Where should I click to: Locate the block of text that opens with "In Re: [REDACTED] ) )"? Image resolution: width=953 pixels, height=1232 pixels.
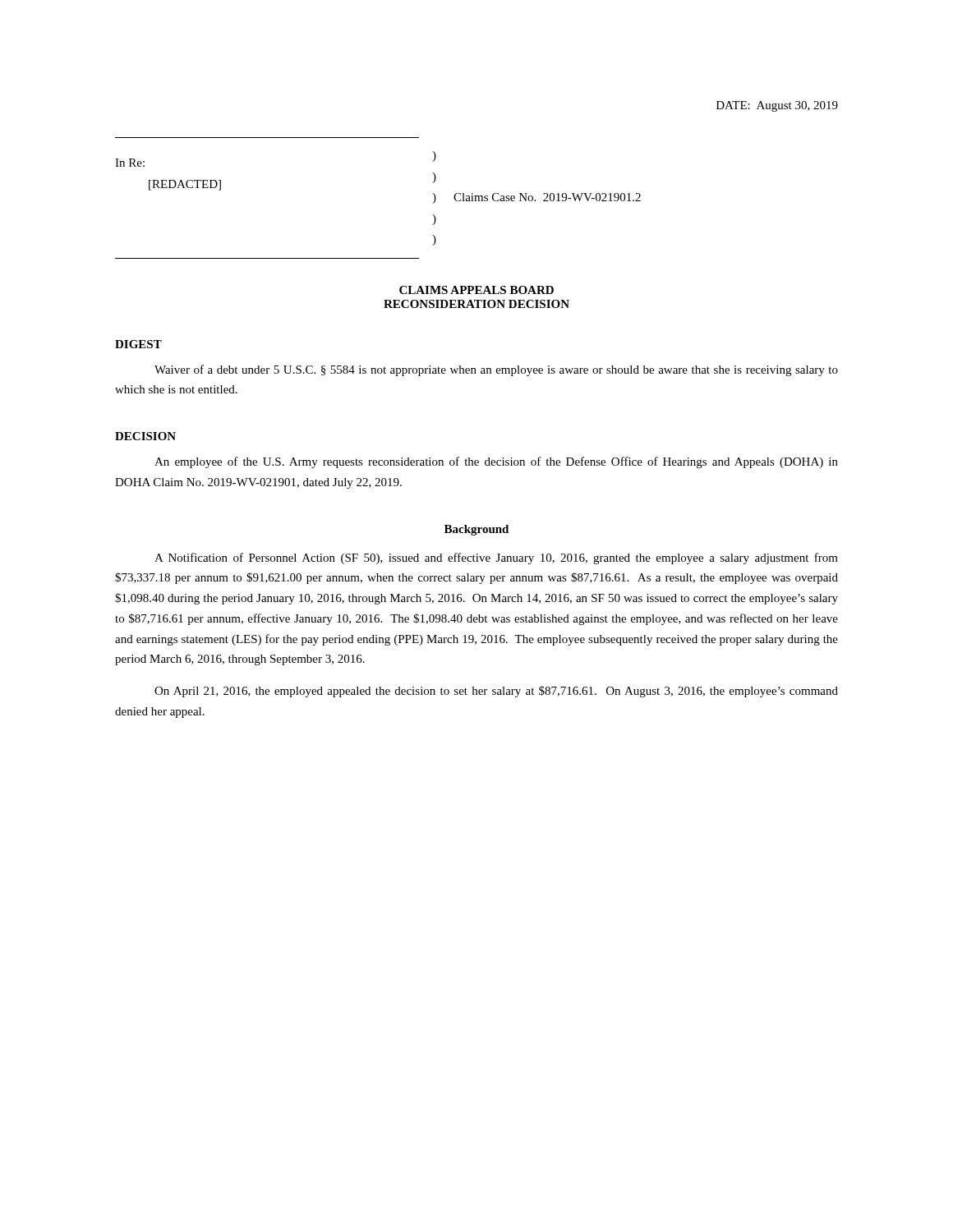pos(476,198)
